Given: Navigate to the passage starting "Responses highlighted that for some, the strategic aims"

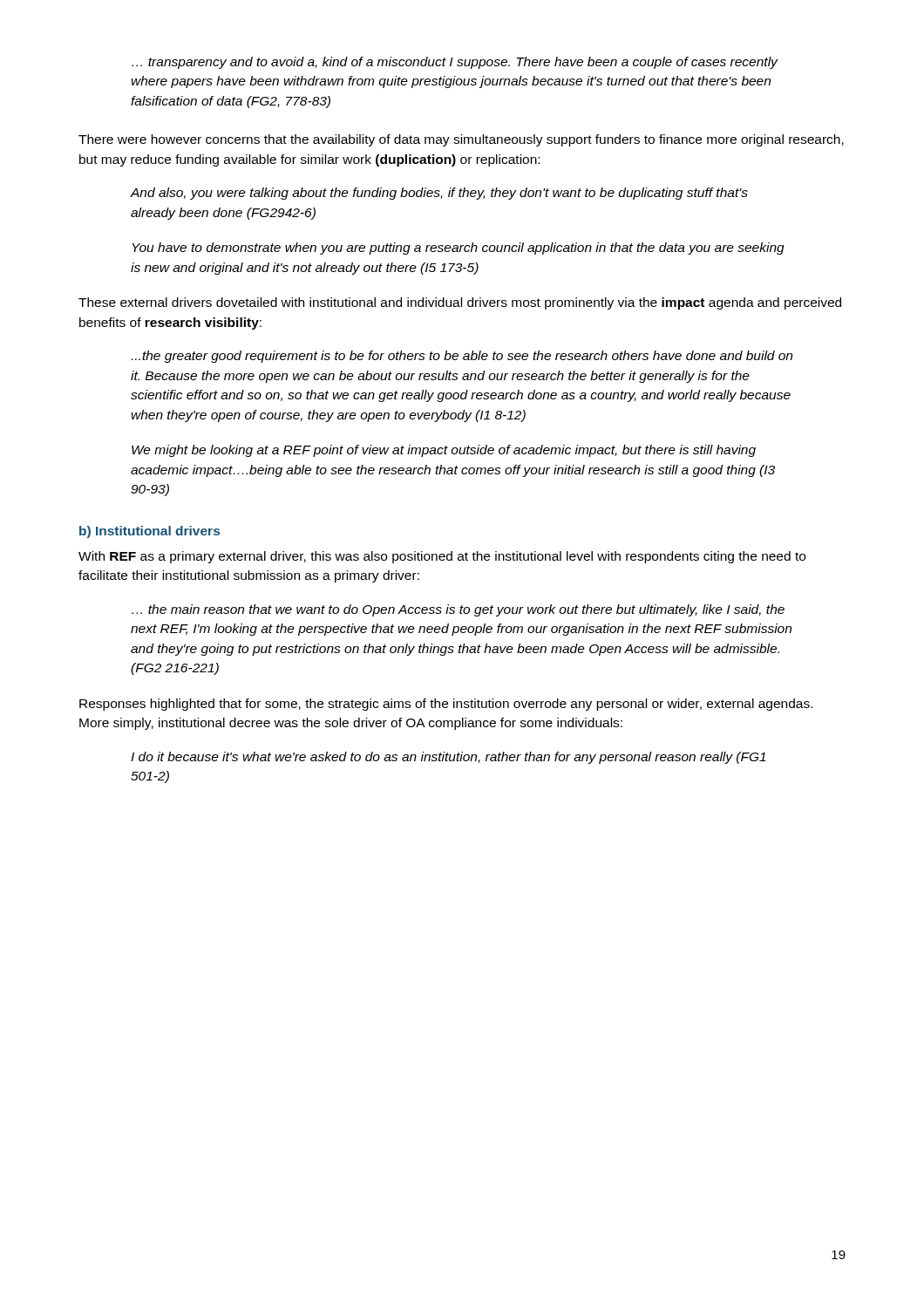Looking at the screenshot, I should coord(446,713).
